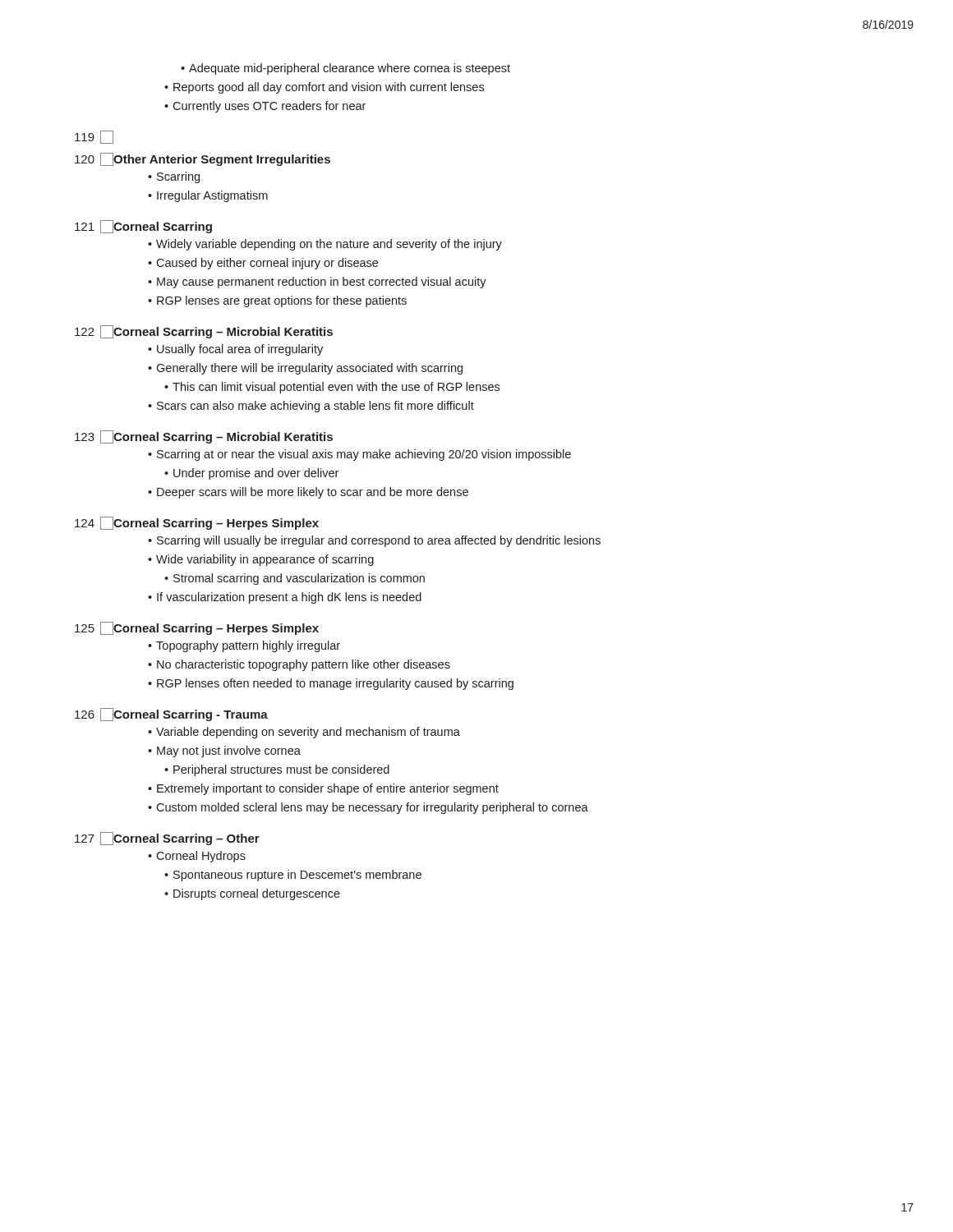Locate the passage starting "• Scarring at"
Screen dimensions: 1232x953
pos(360,455)
